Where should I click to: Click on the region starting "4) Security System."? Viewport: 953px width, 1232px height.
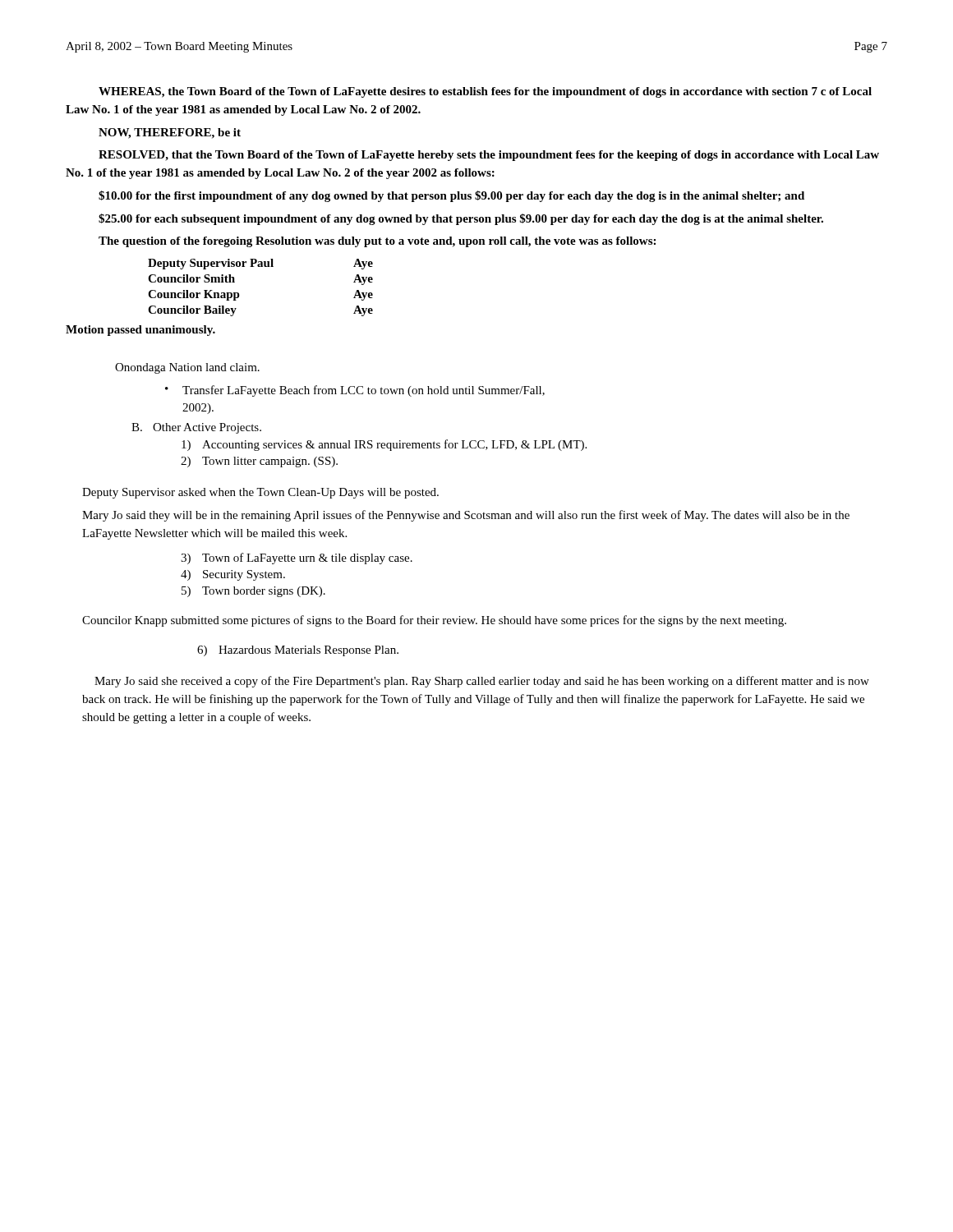233,575
